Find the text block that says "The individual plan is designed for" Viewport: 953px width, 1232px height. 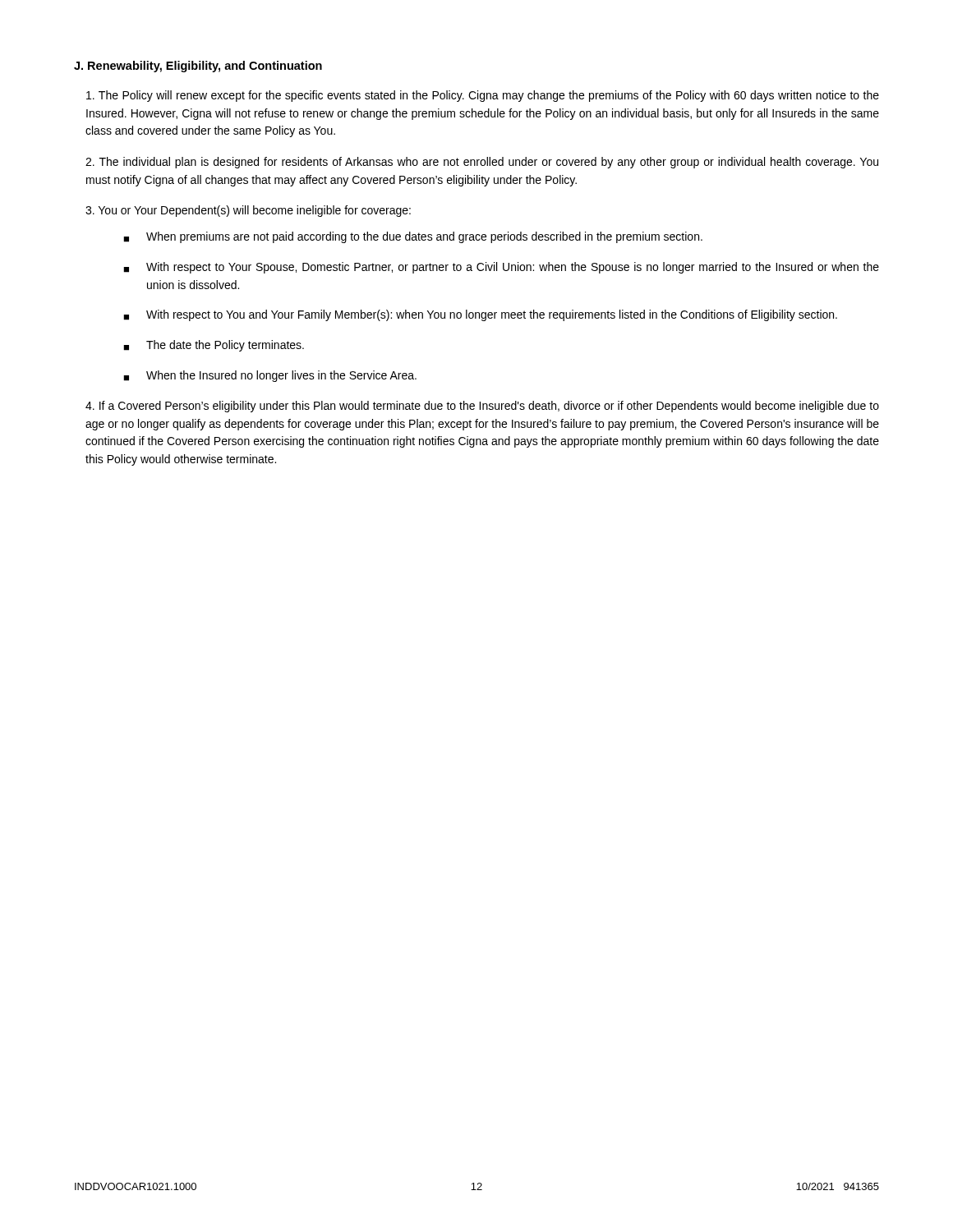(482, 171)
